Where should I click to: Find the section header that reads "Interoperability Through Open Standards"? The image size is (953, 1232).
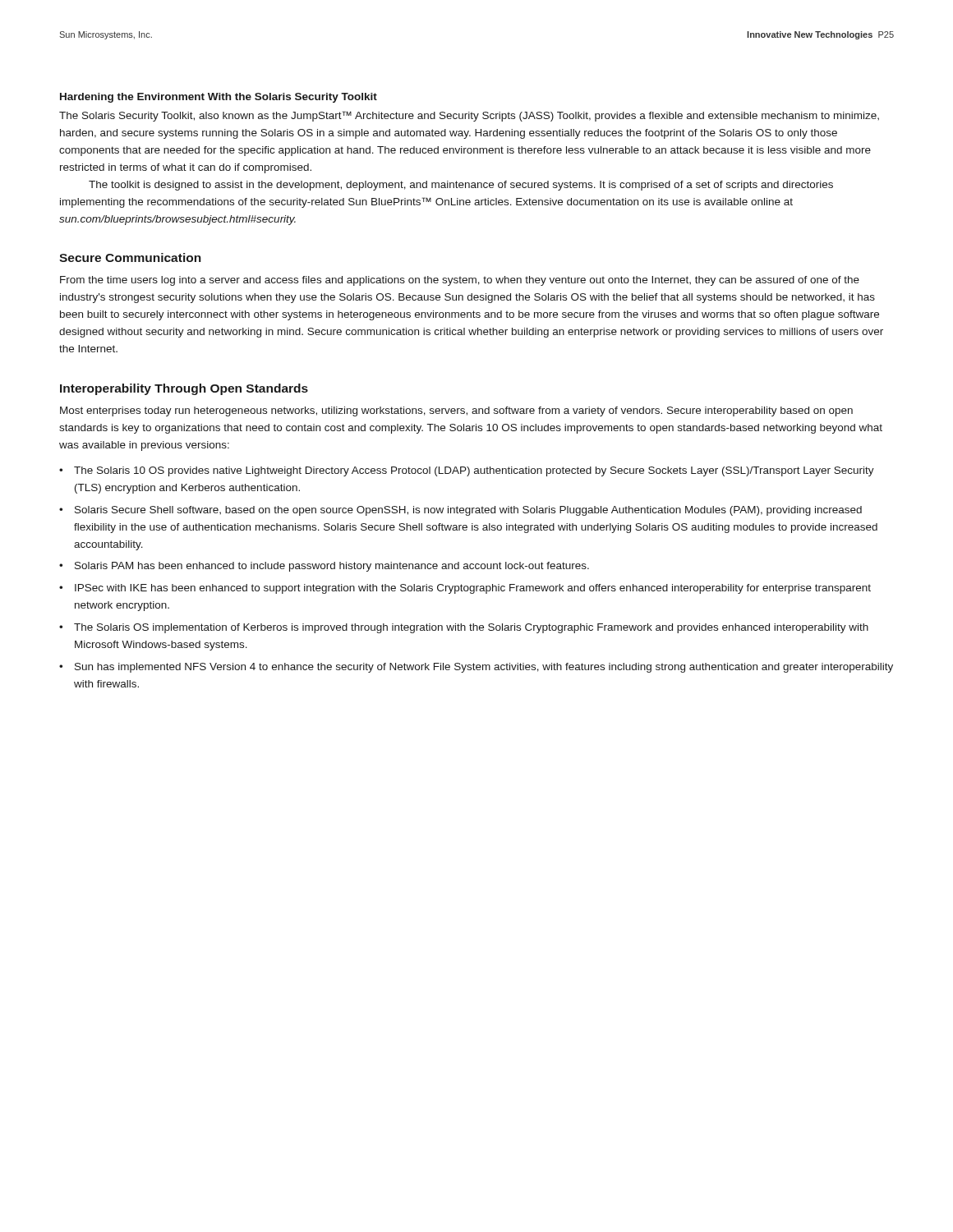click(x=184, y=388)
